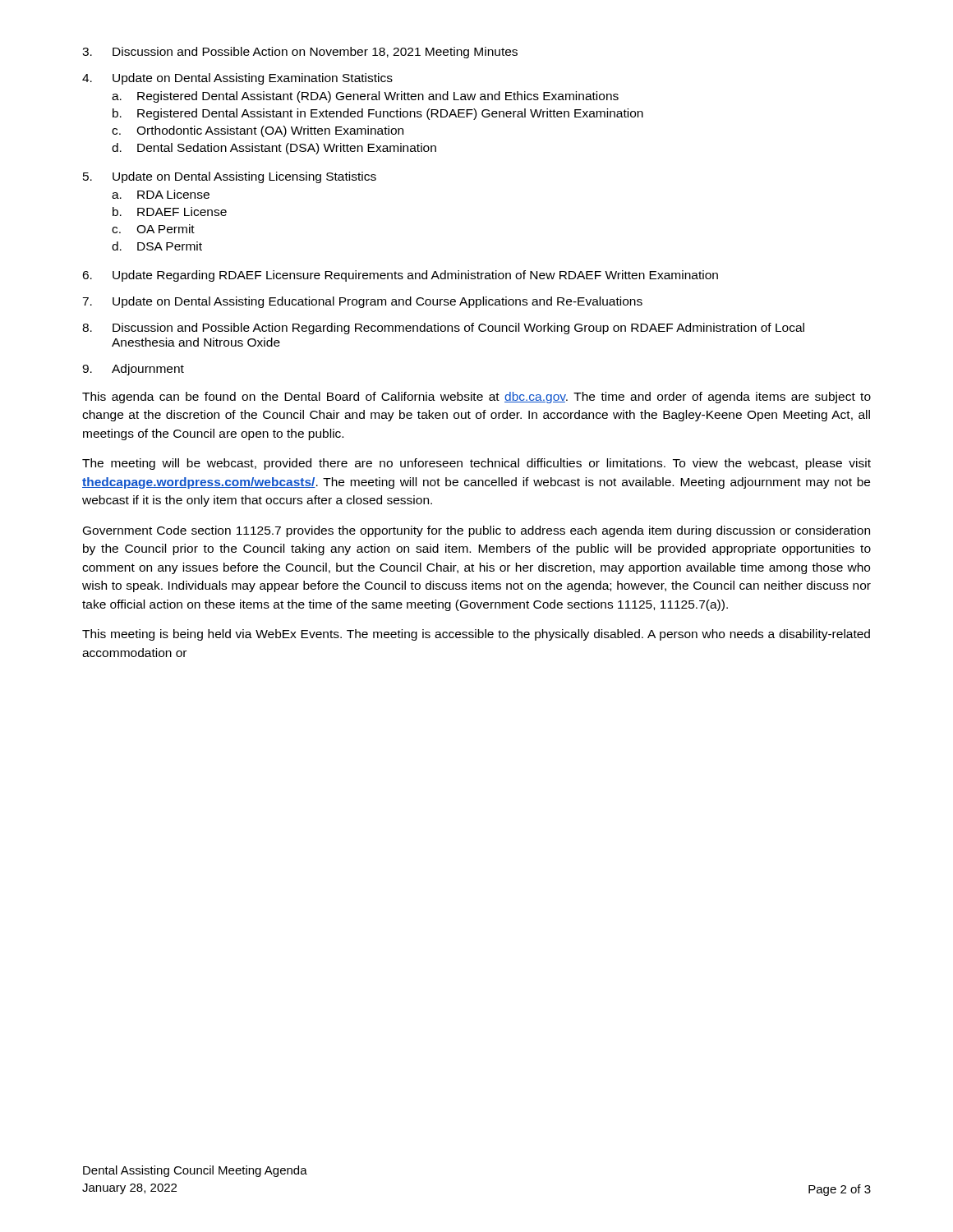Locate the block starting "9. Adjournment"

(x=133, y=370)
